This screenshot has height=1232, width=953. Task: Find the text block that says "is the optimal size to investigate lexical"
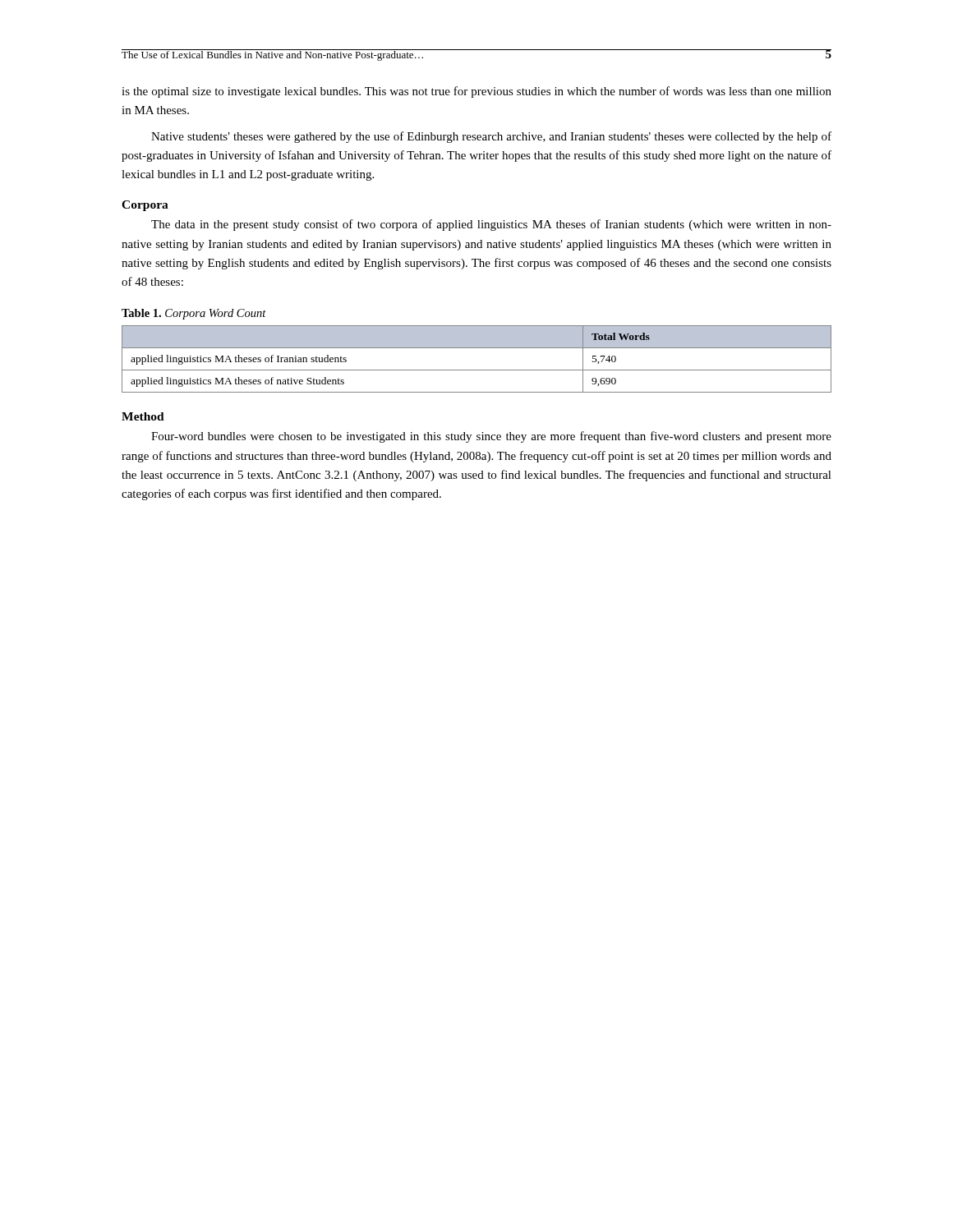click(476, 133)
